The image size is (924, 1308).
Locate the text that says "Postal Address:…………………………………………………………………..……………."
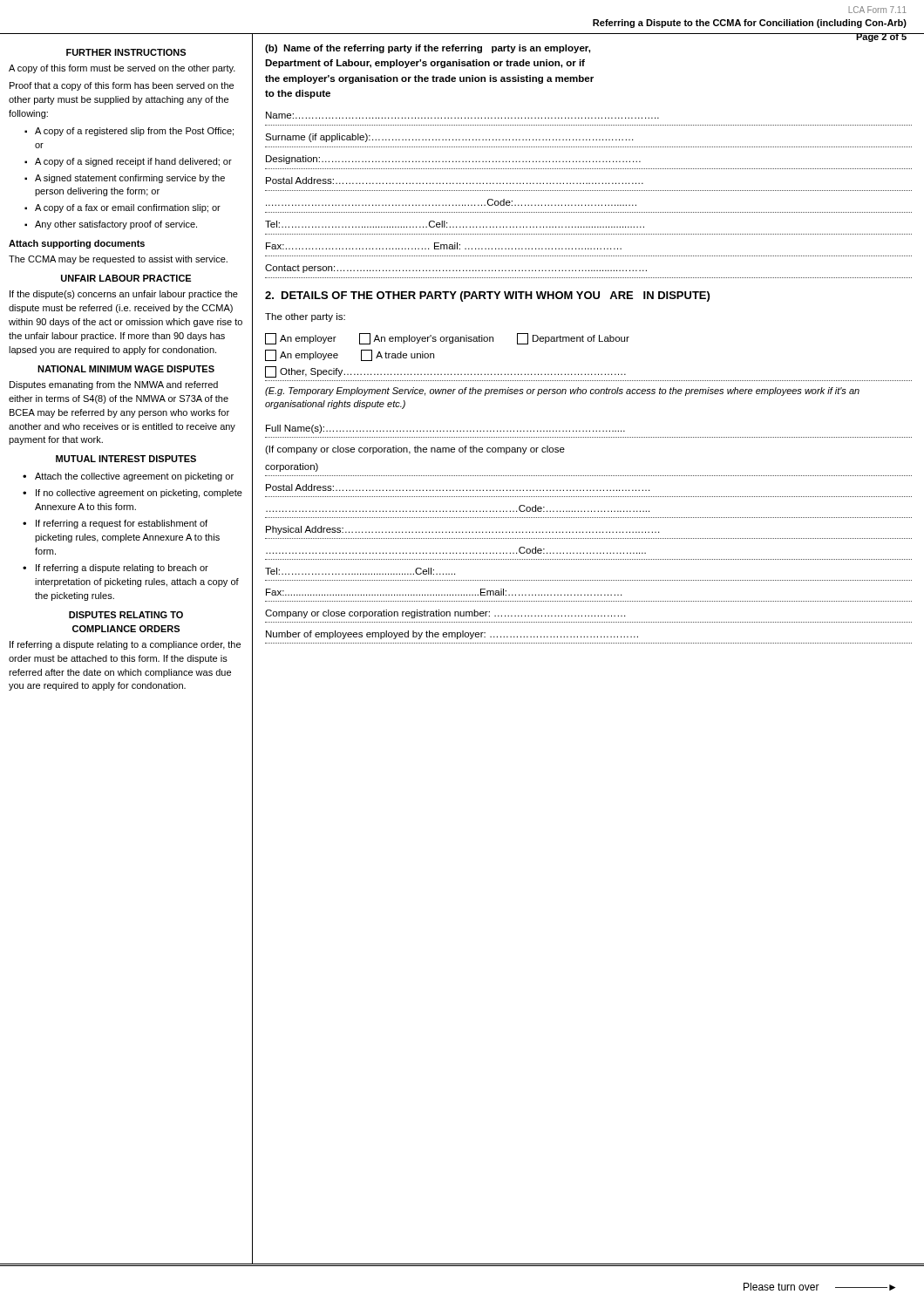[454, 181]
